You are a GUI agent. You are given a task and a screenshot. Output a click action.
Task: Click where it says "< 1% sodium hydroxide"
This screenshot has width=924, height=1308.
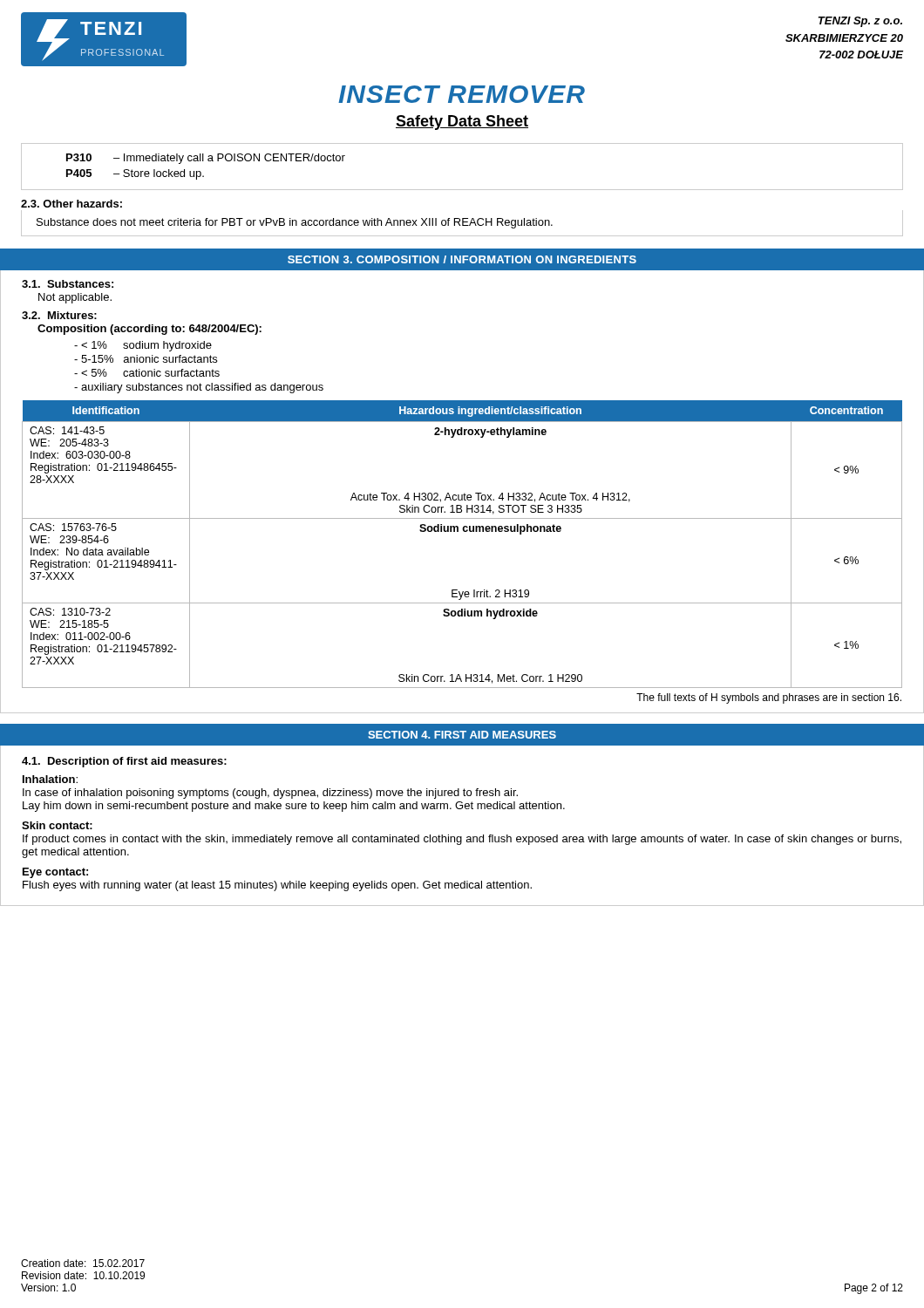(x=143, y=345)
